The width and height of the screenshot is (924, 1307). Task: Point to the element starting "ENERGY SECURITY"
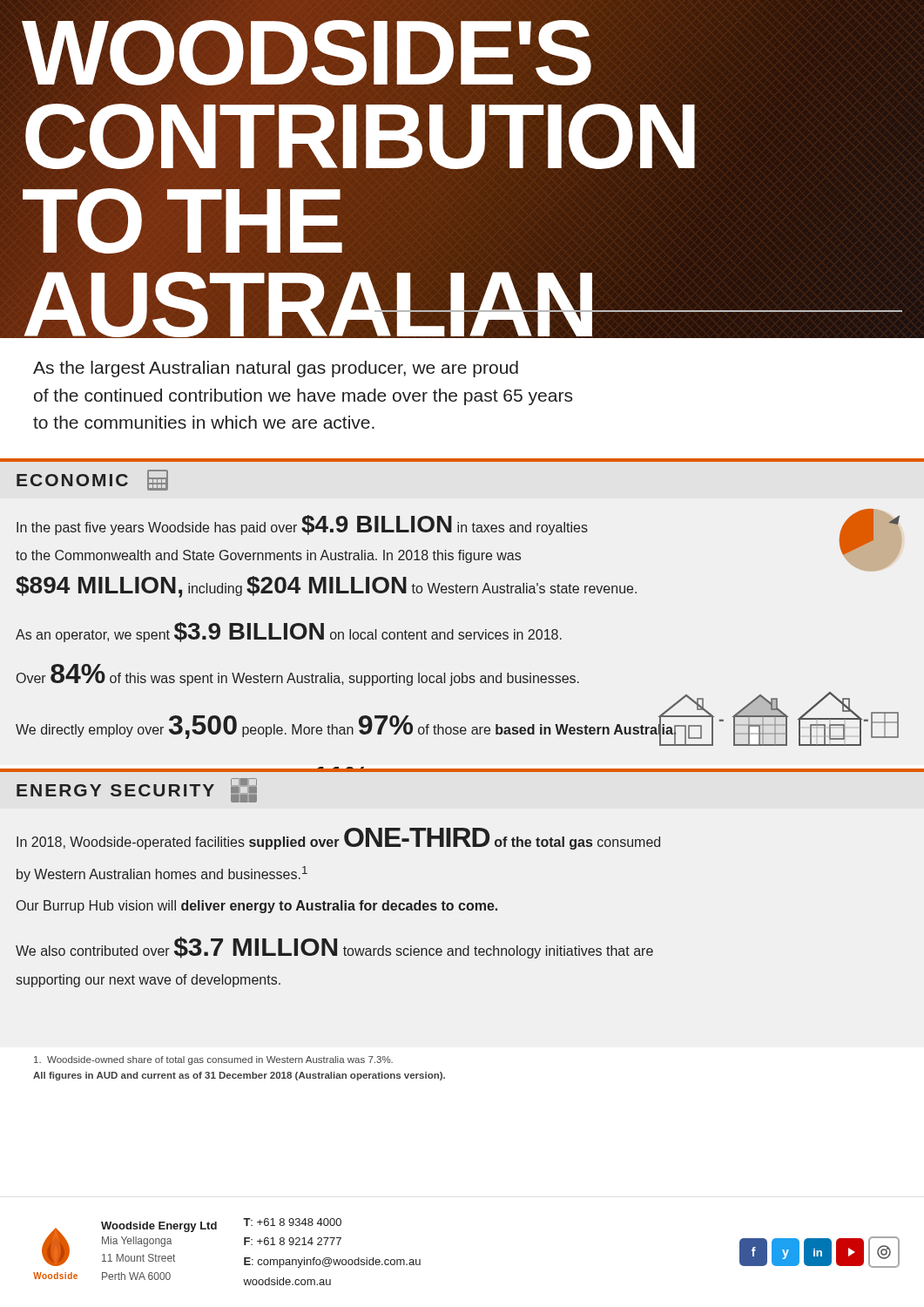pyautogui.click(x=137, y=790)
